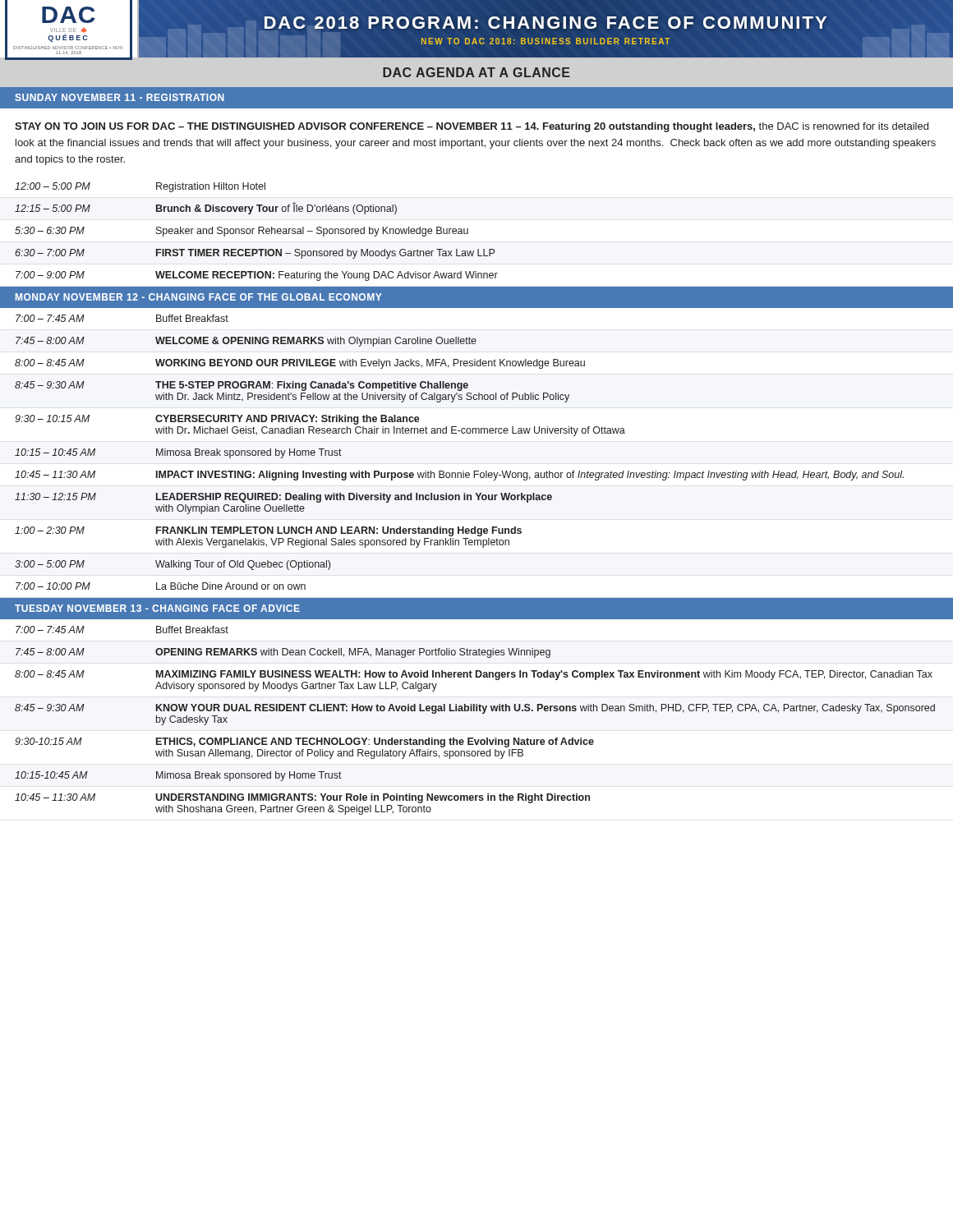Select the passage starting "STAY ON TO JOIN US FOR DAC"
953x1232 pixels.
(475, 143)
